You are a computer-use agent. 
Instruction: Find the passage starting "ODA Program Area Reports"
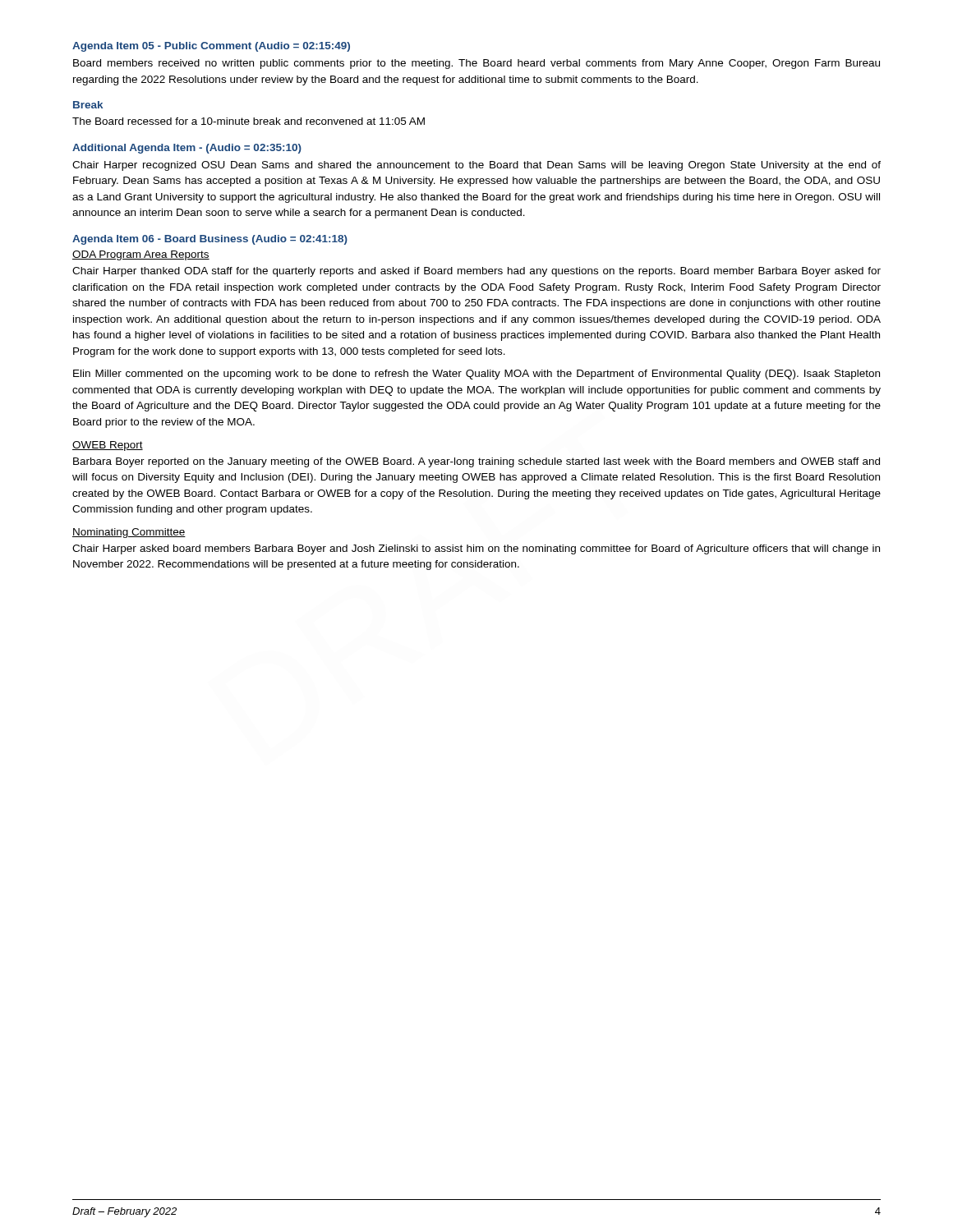[141, 254]
